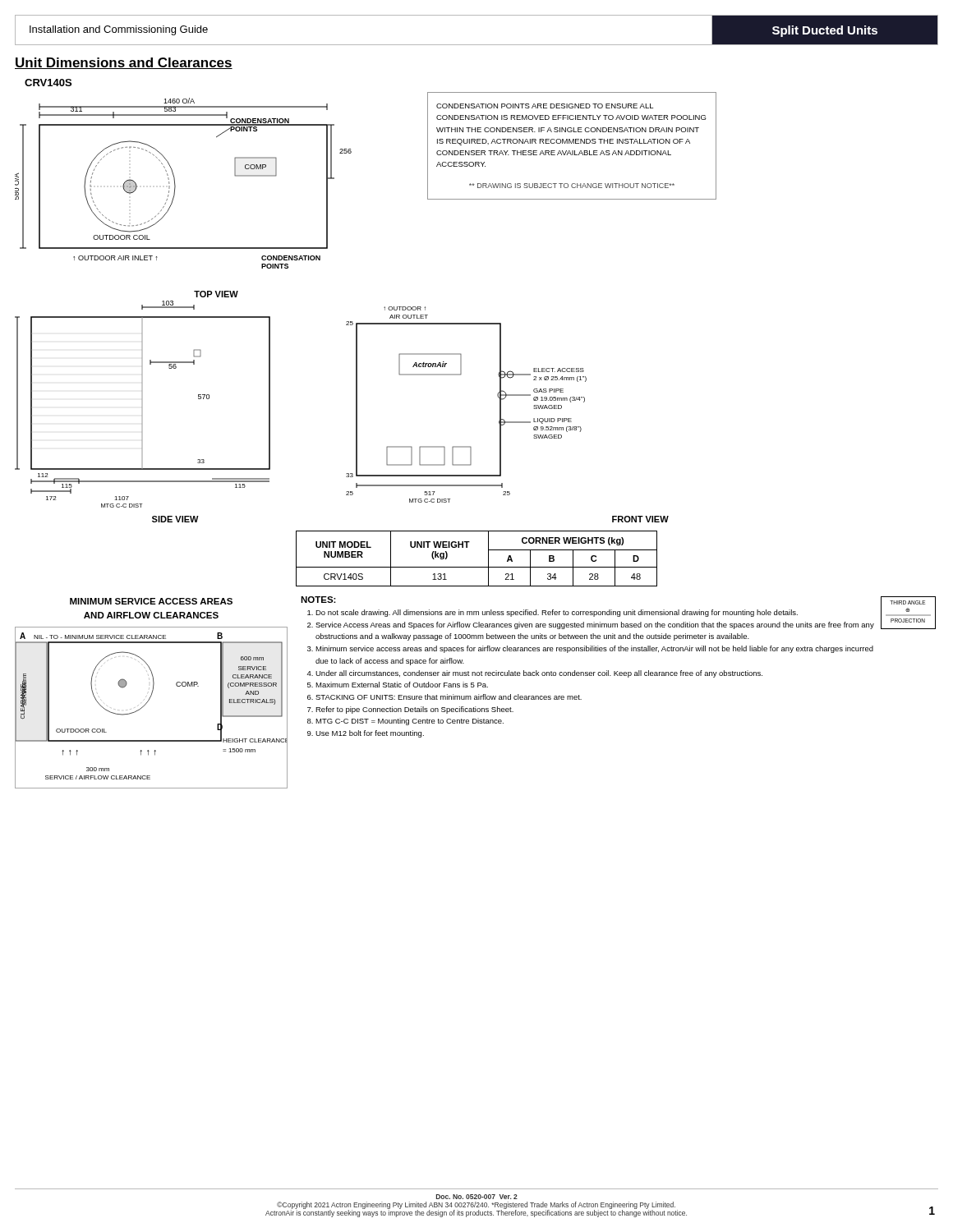This screenshot has width=953, height=1232.
Task: Locate the block of text that opens with "Do not scale drawing. All dimensions are in"
Action: (x=557, y=612)
